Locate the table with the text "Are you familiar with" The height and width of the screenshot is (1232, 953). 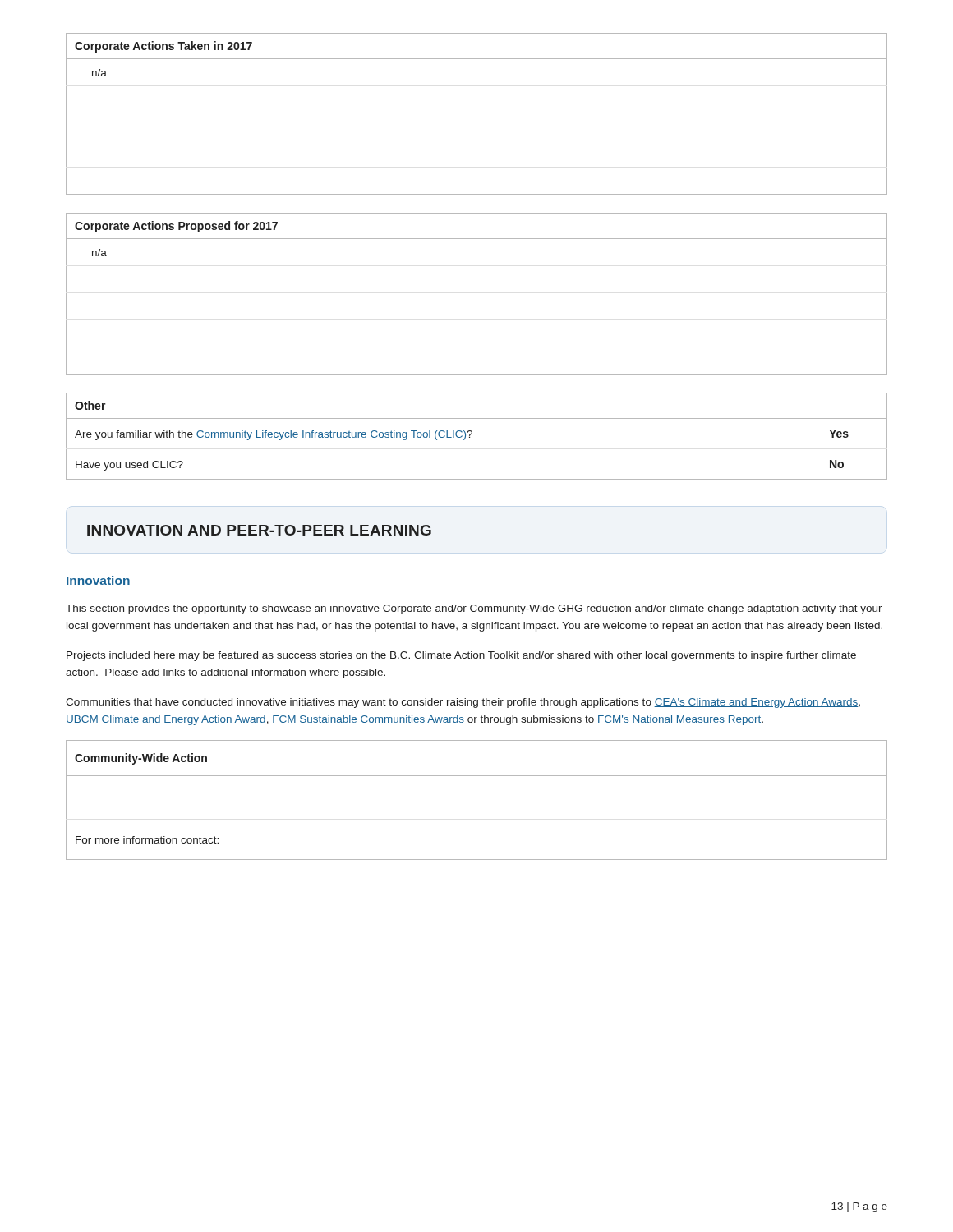pos(476,436)
